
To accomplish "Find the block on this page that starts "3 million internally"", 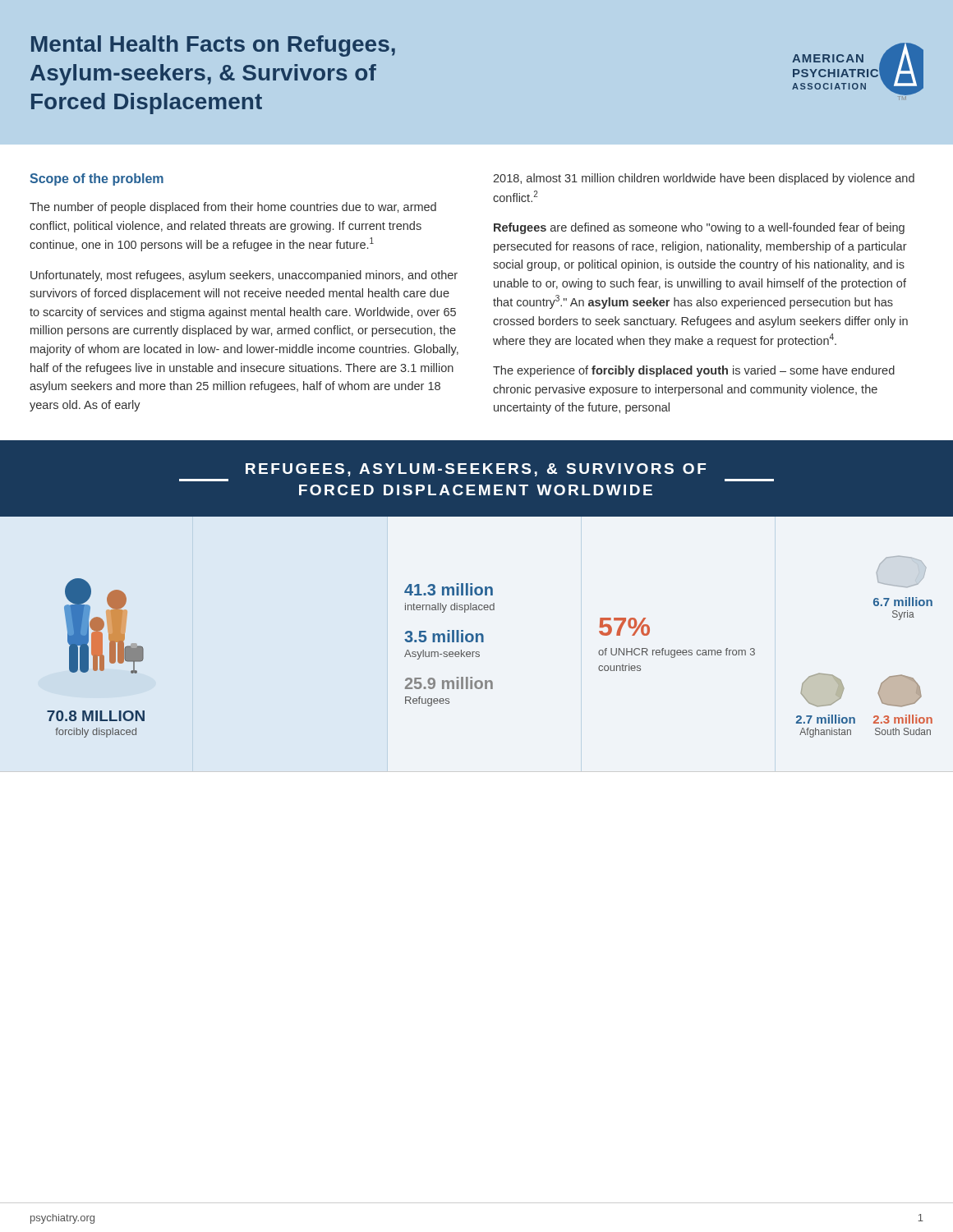I will (484, 644).
